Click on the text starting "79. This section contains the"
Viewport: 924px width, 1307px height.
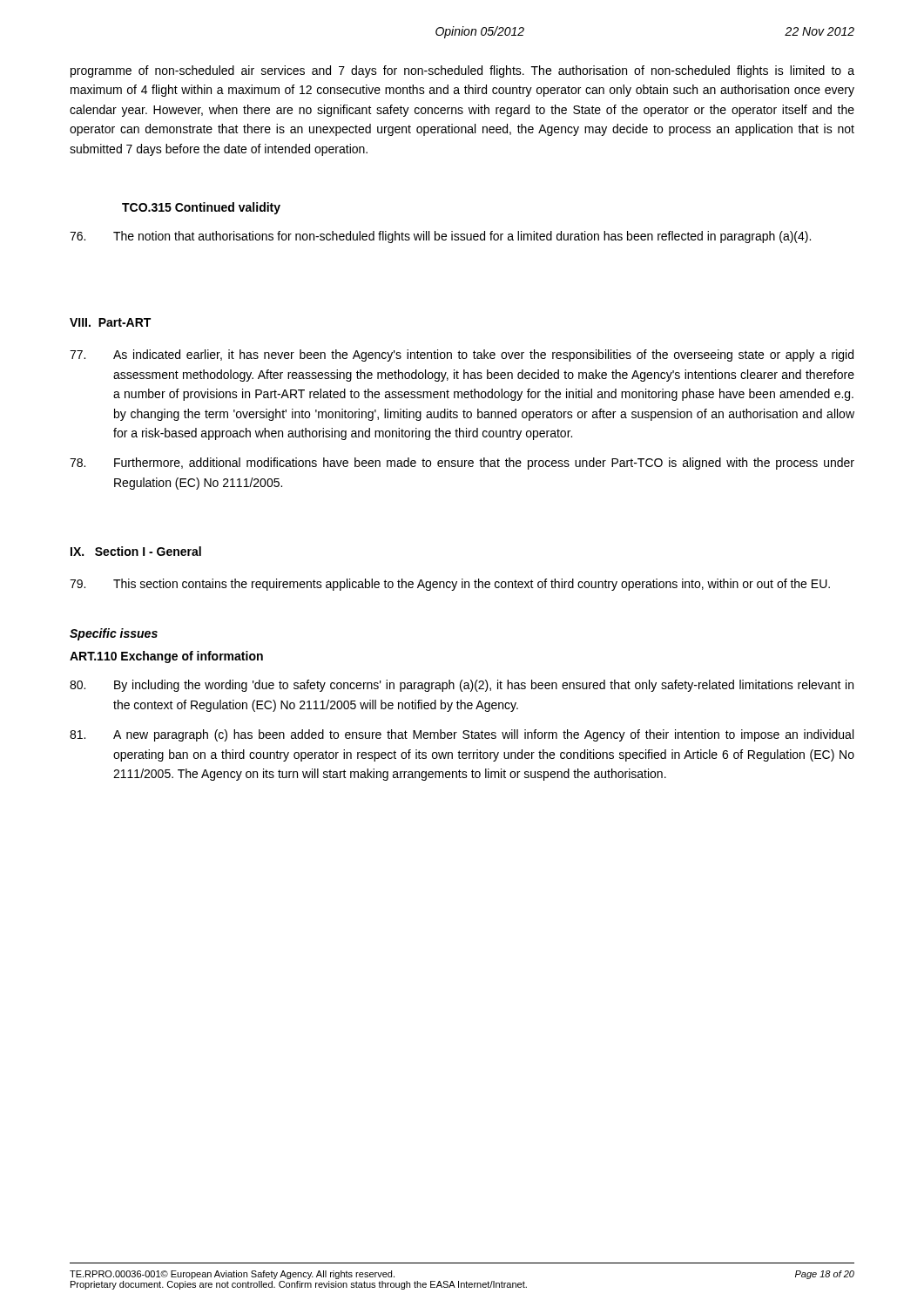pyautogui.click(x=462, y=584)
